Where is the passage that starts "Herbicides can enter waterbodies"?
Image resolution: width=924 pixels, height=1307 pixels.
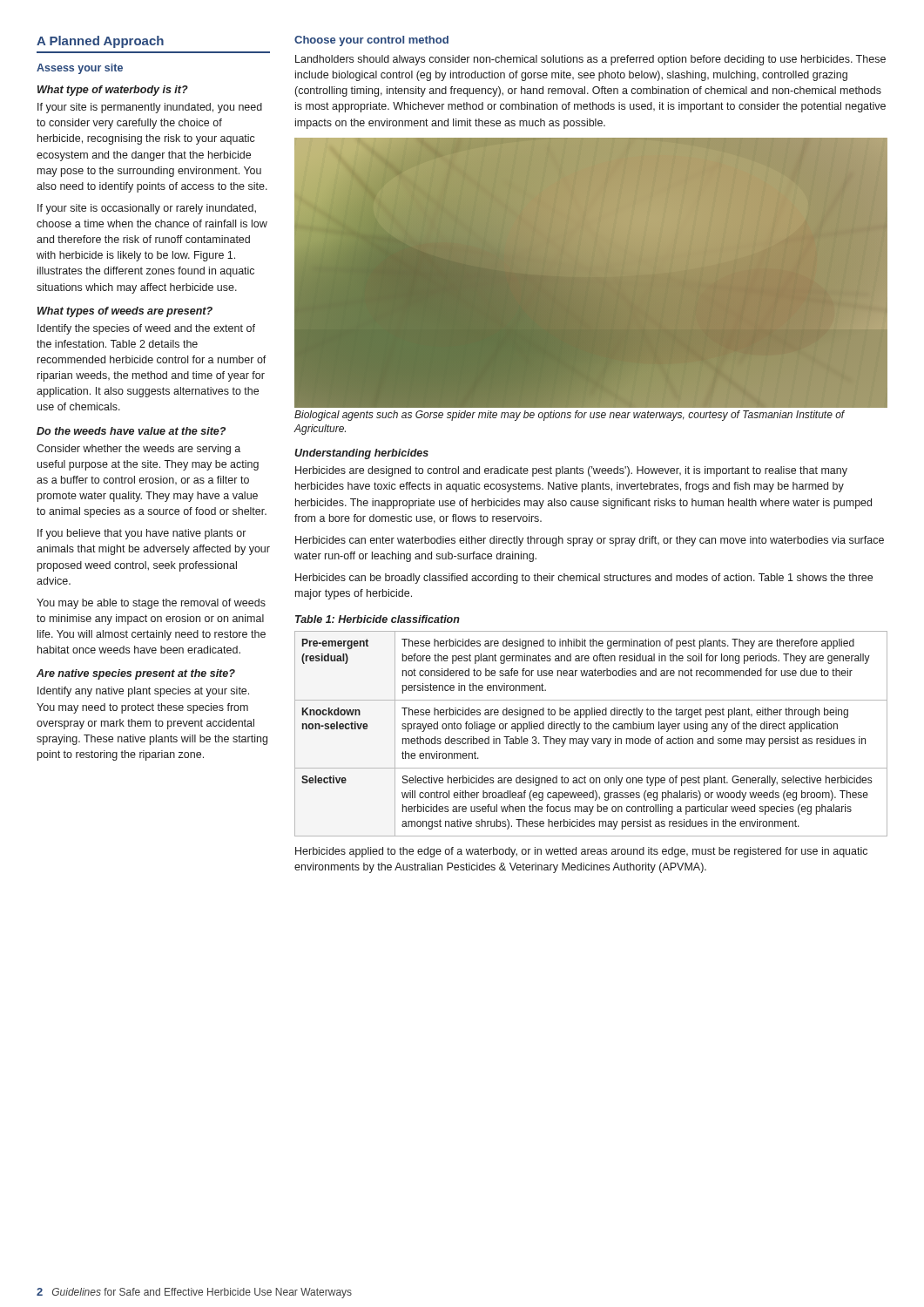point(591,548)
